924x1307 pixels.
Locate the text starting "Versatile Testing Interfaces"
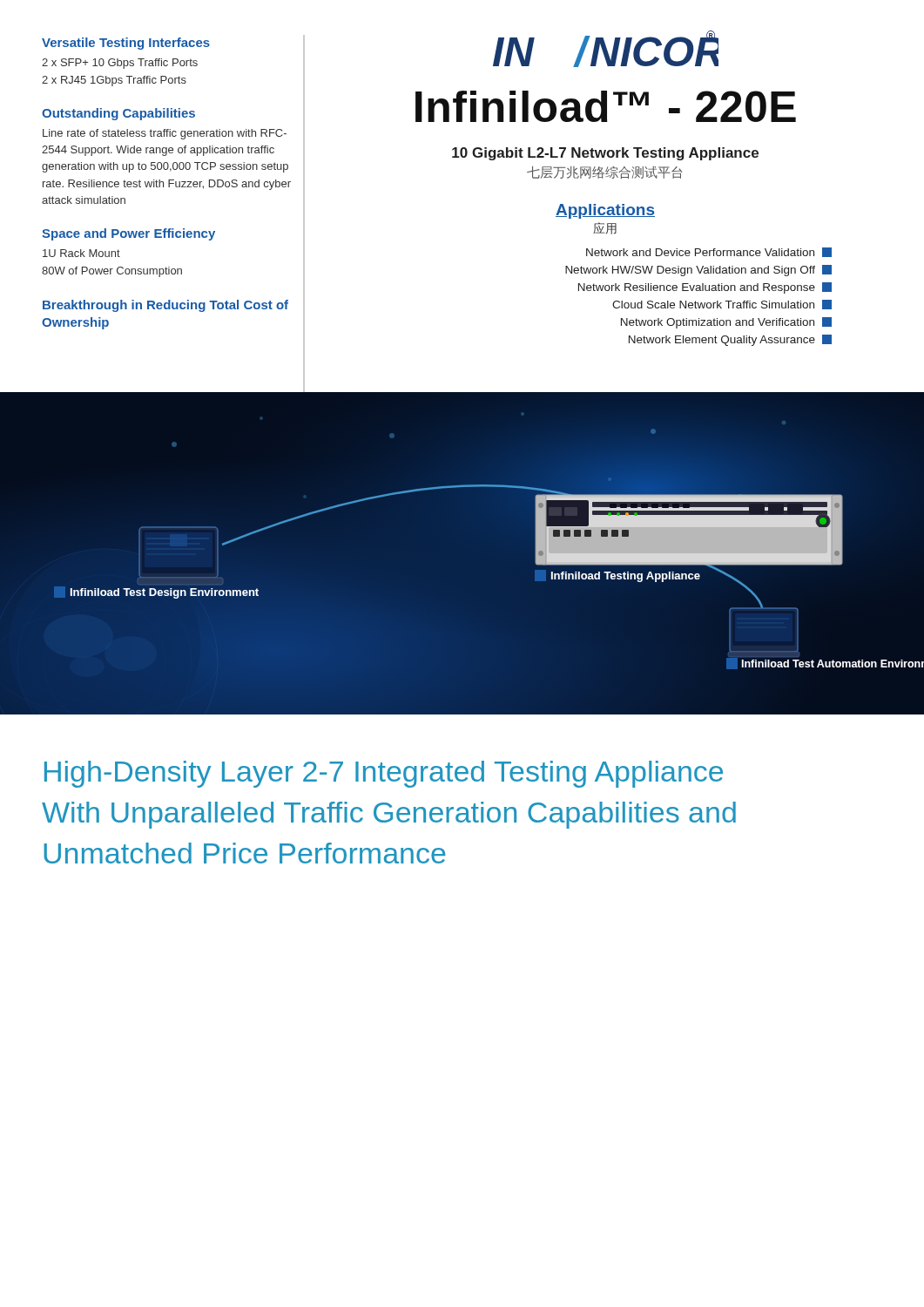(126, 42)
